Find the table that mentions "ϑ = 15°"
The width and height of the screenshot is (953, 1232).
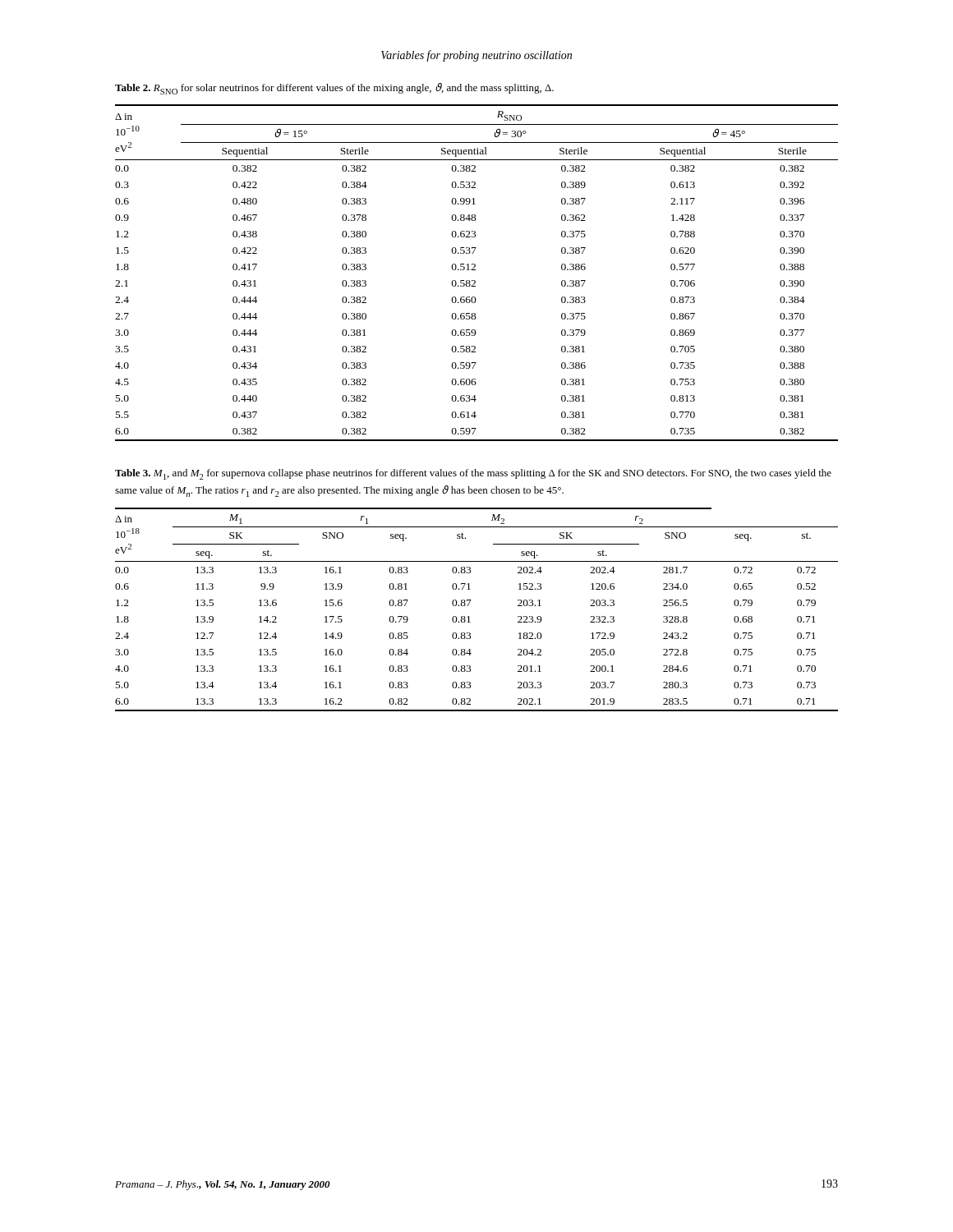pos(476,273)
